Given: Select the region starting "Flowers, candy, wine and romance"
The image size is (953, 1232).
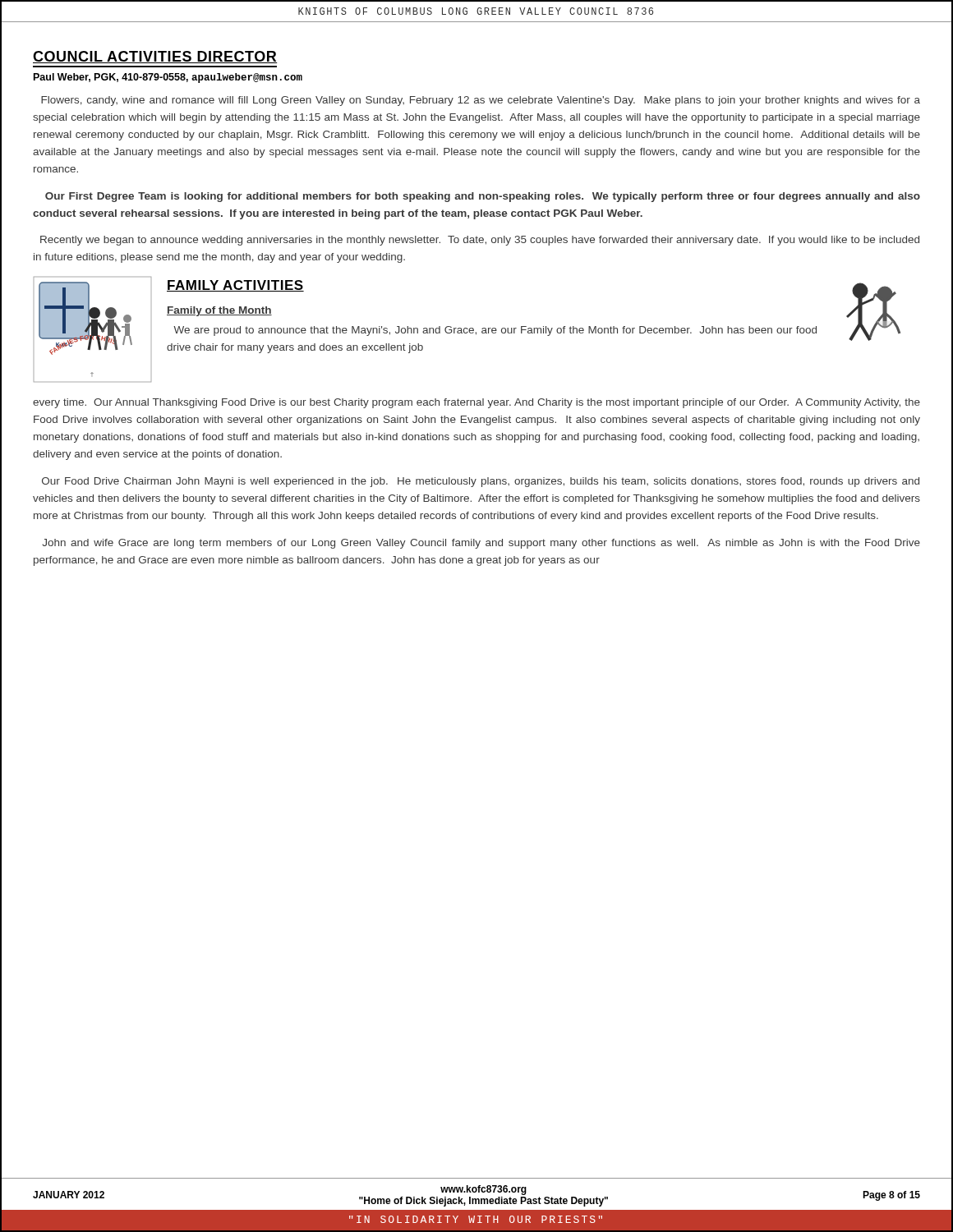Looking at the screenshot, I should [476, 134].
